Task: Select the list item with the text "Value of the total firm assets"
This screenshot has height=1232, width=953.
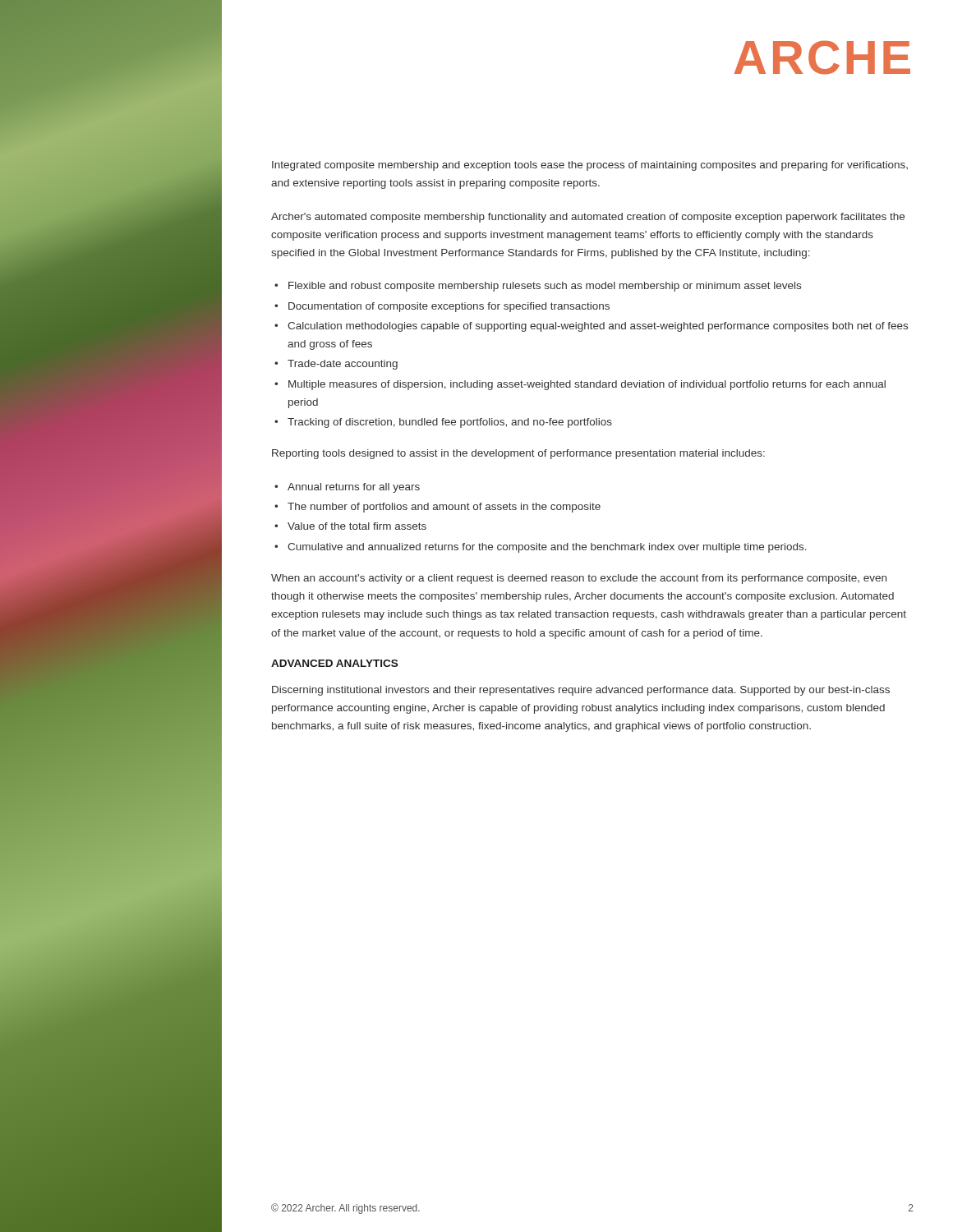Action: click(x=357, y=526)
